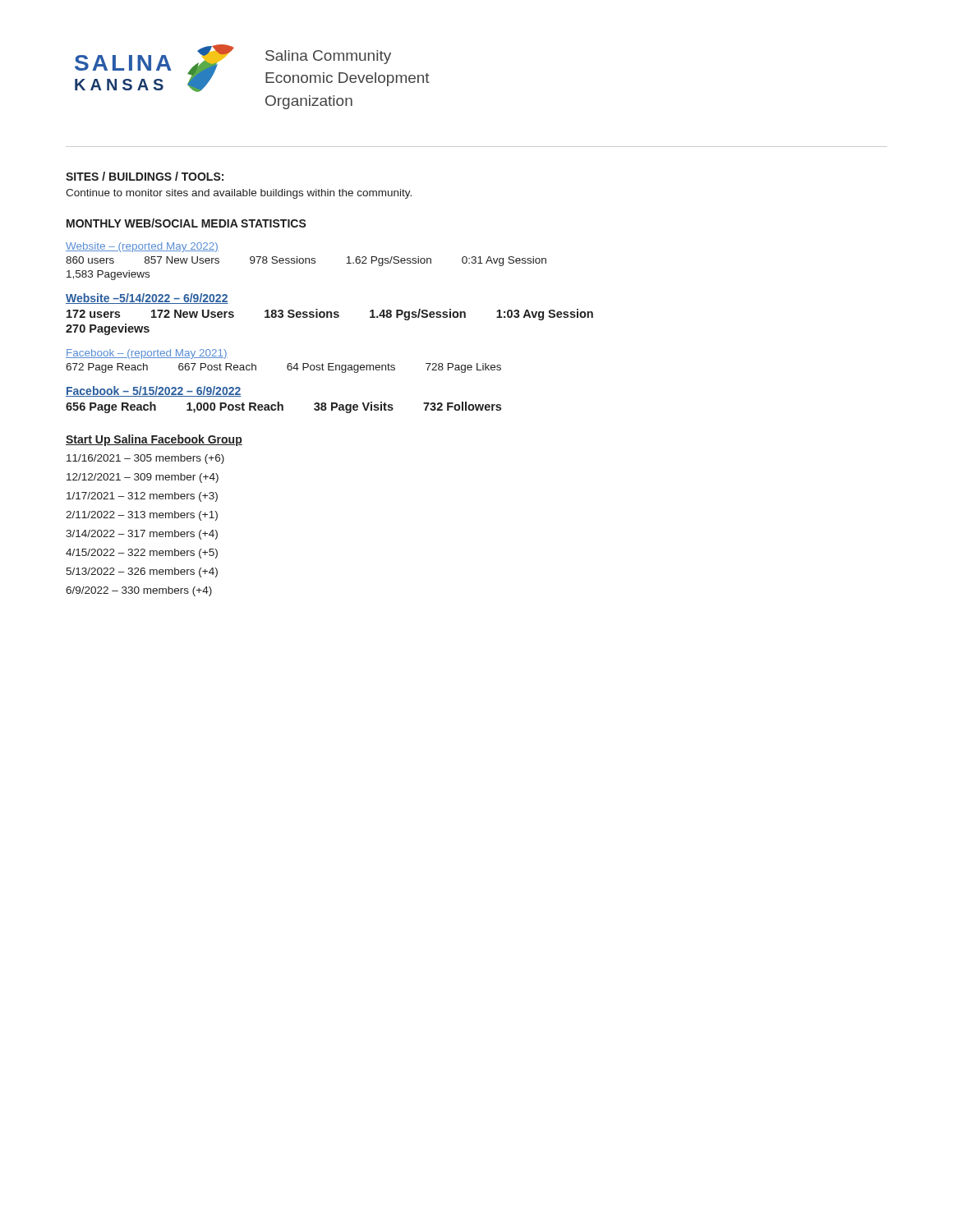Click on the block starting "Continue to monitor sites"
The width and height of the screenshot is (953, 1232).
239,193
